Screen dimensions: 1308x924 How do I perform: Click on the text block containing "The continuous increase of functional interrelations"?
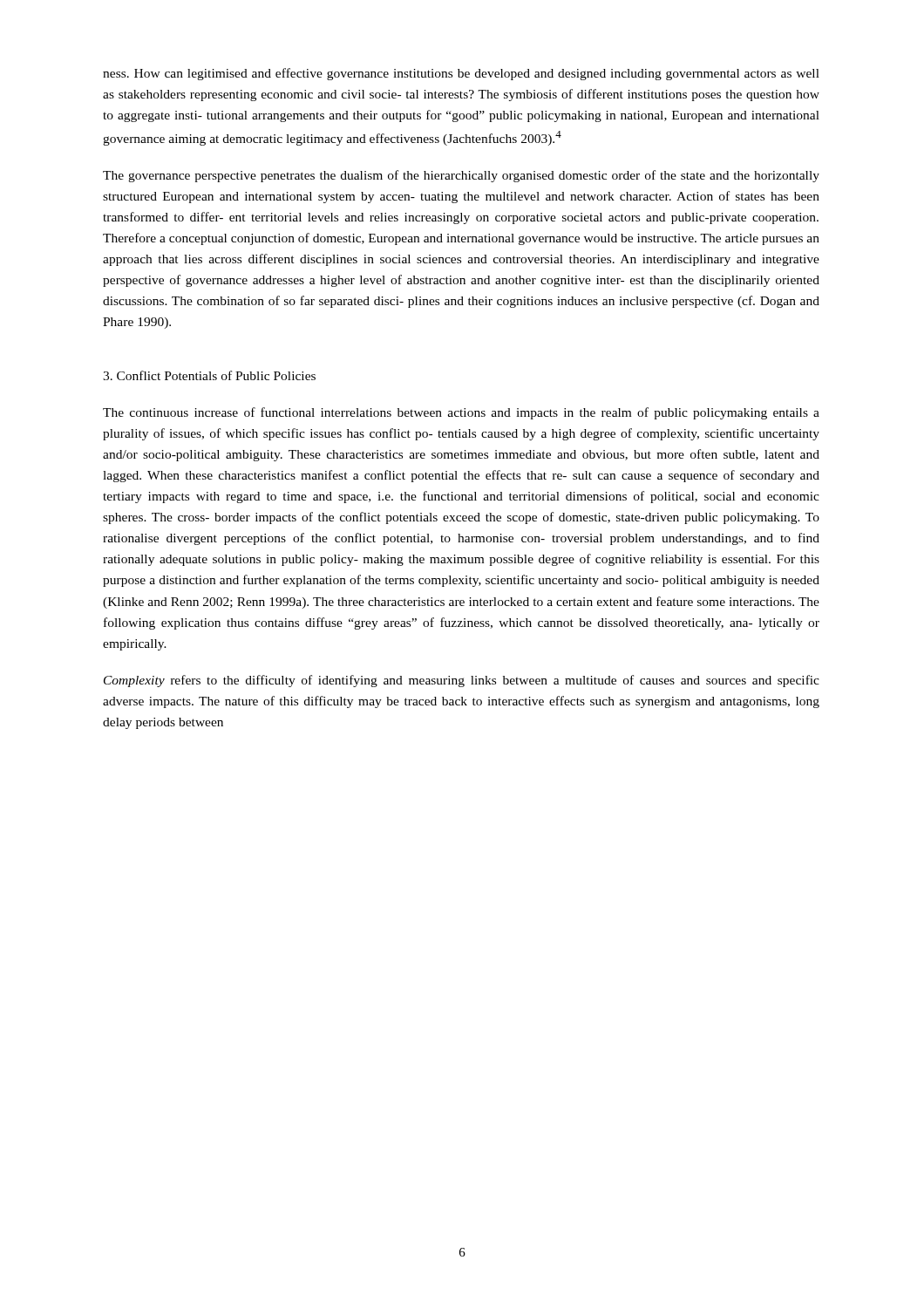click(461, 528)
